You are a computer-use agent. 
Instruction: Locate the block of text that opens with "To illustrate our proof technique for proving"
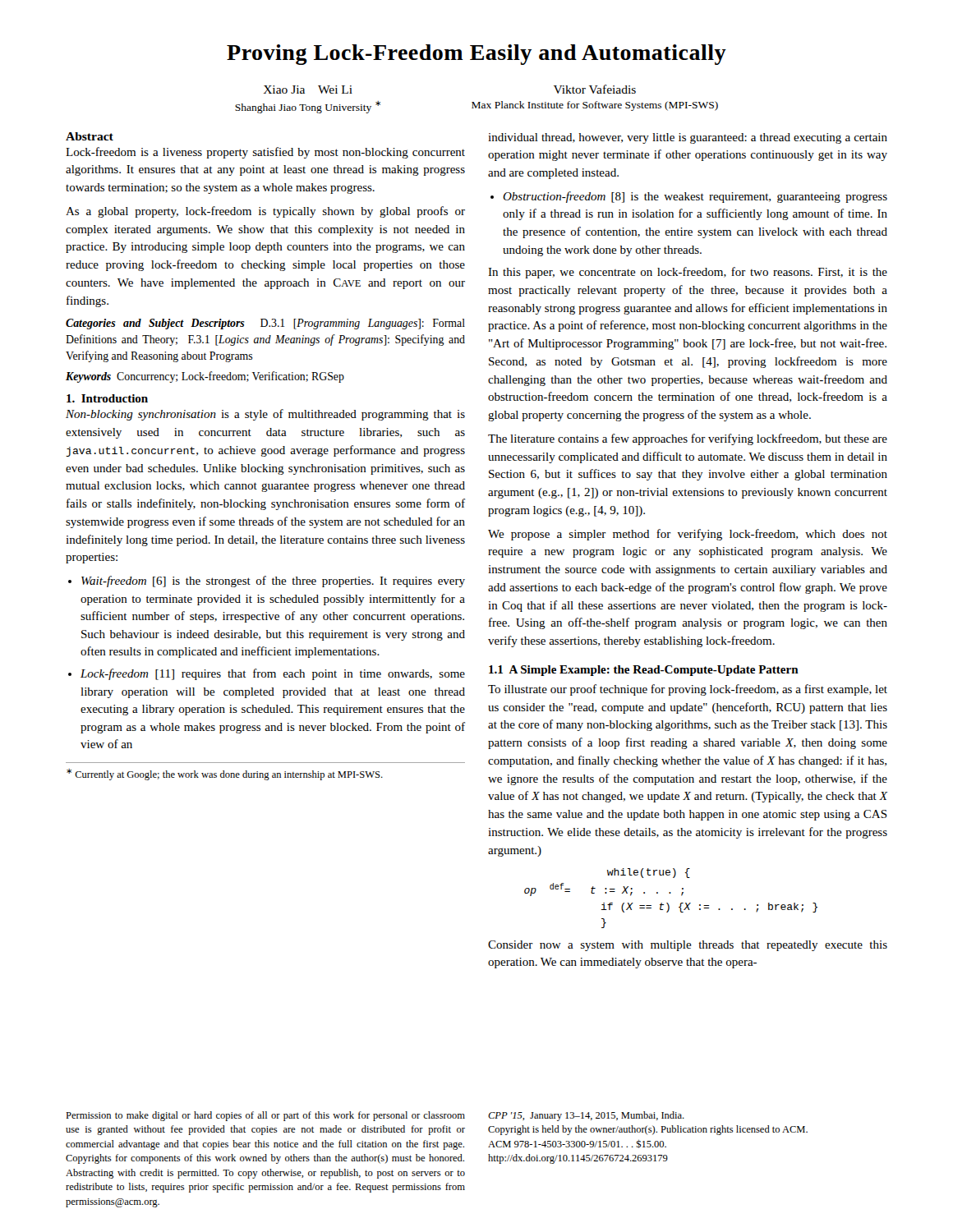coord(688,770)
